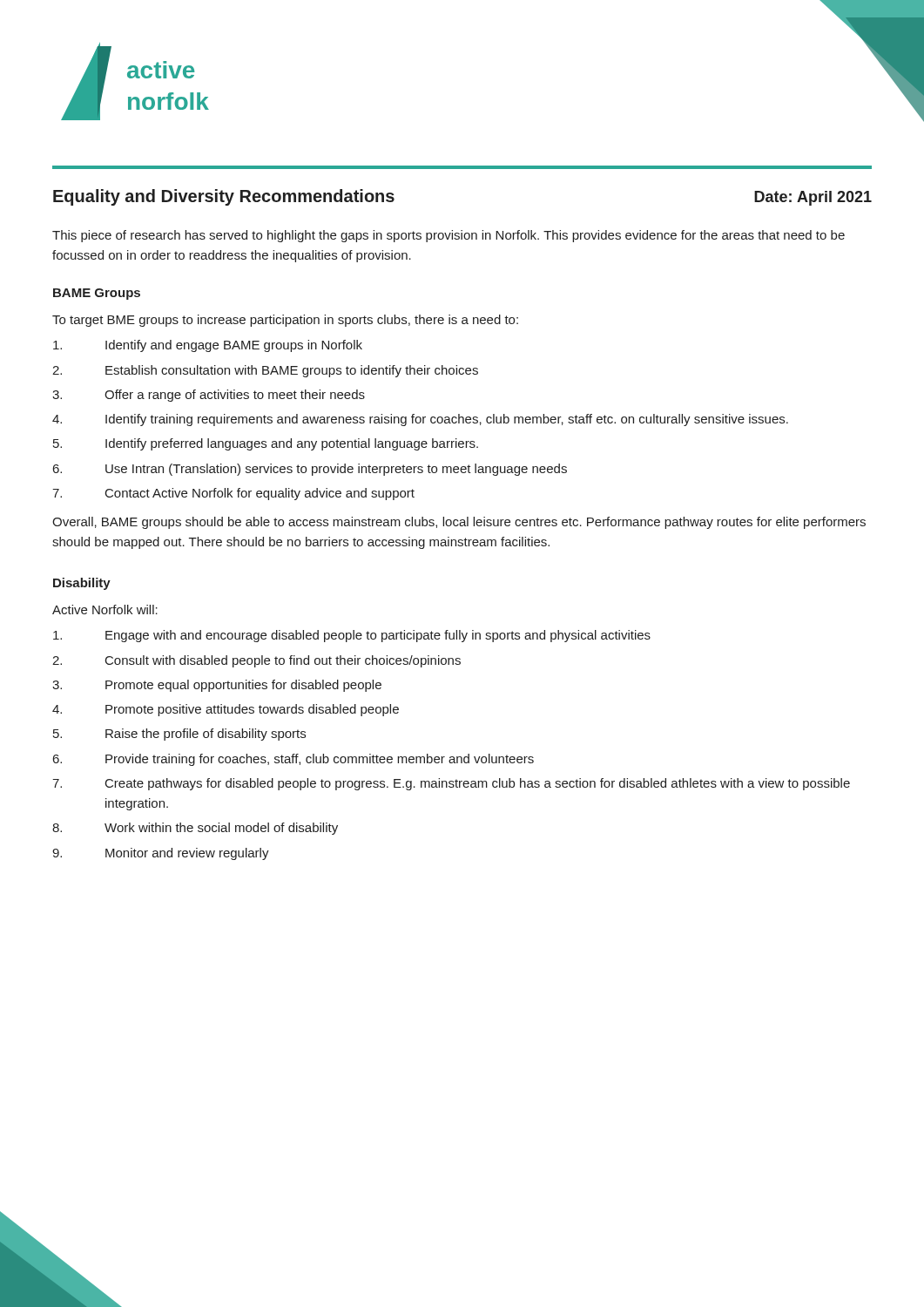Select the text that says "Date: April 2021"
The height and width of the screenshot is (1307, 924).
click(x=813, y=197)
